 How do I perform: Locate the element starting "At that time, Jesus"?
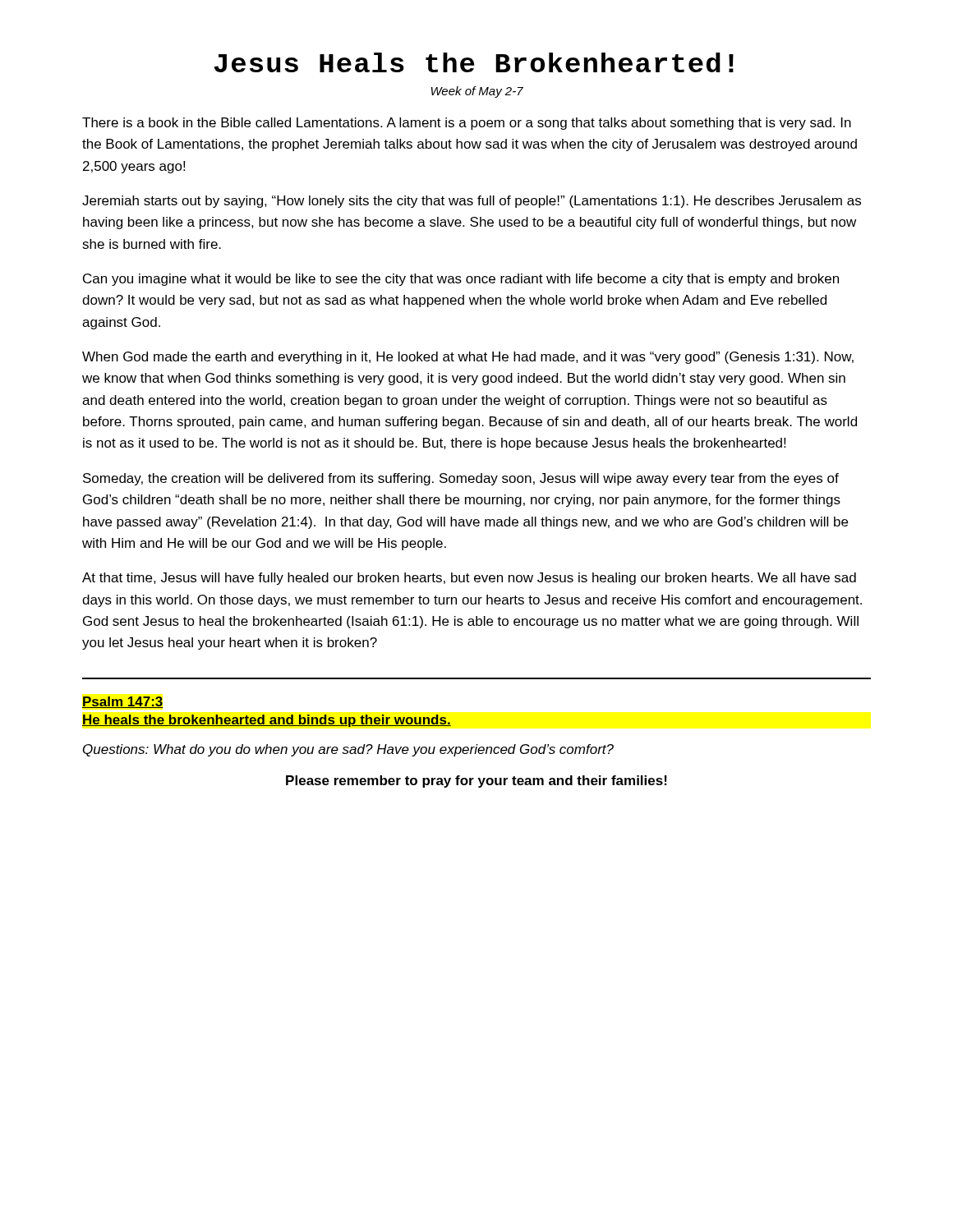coord(473,610)
